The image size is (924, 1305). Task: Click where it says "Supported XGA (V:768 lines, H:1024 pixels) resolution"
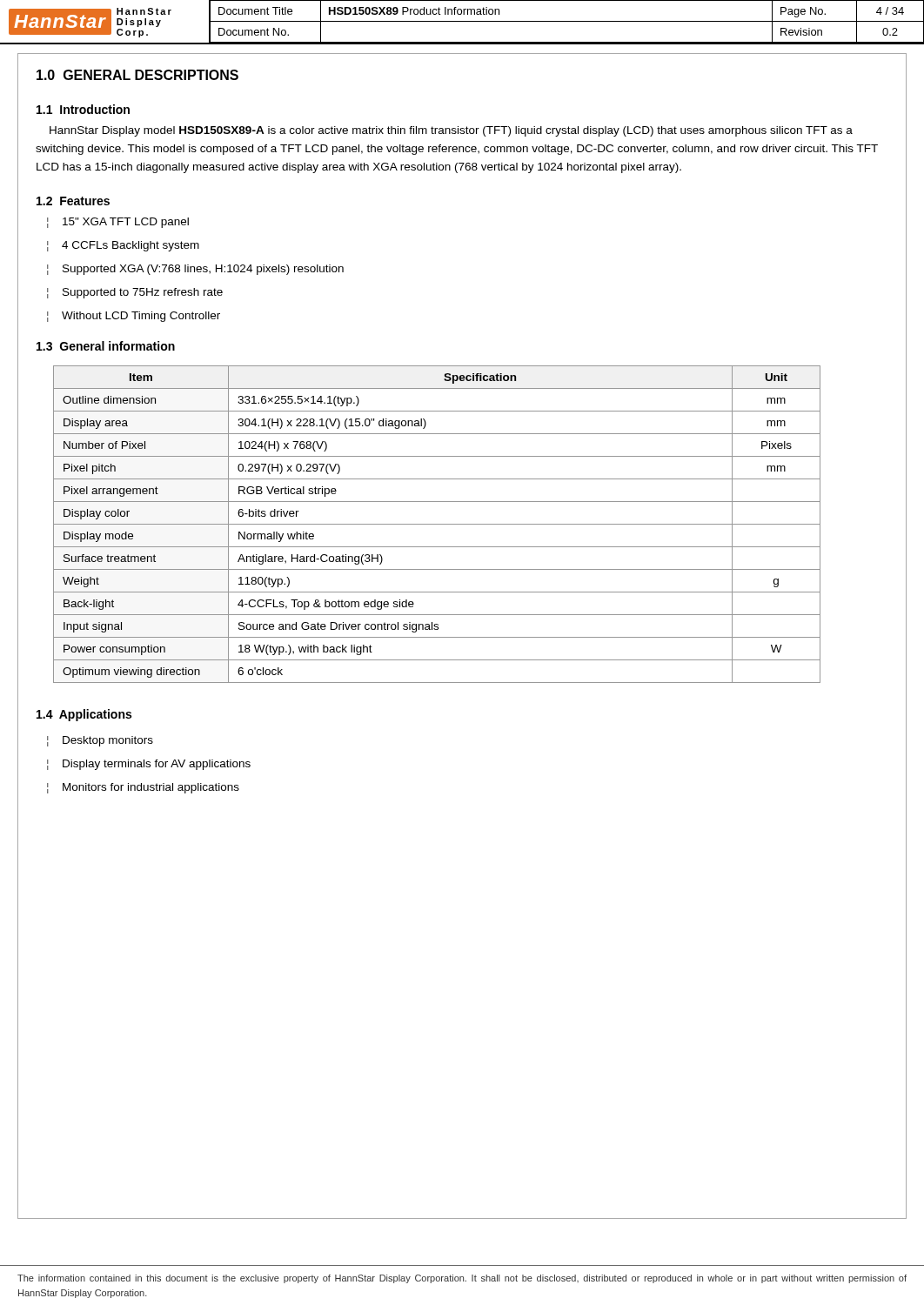(x=203, y=270)
